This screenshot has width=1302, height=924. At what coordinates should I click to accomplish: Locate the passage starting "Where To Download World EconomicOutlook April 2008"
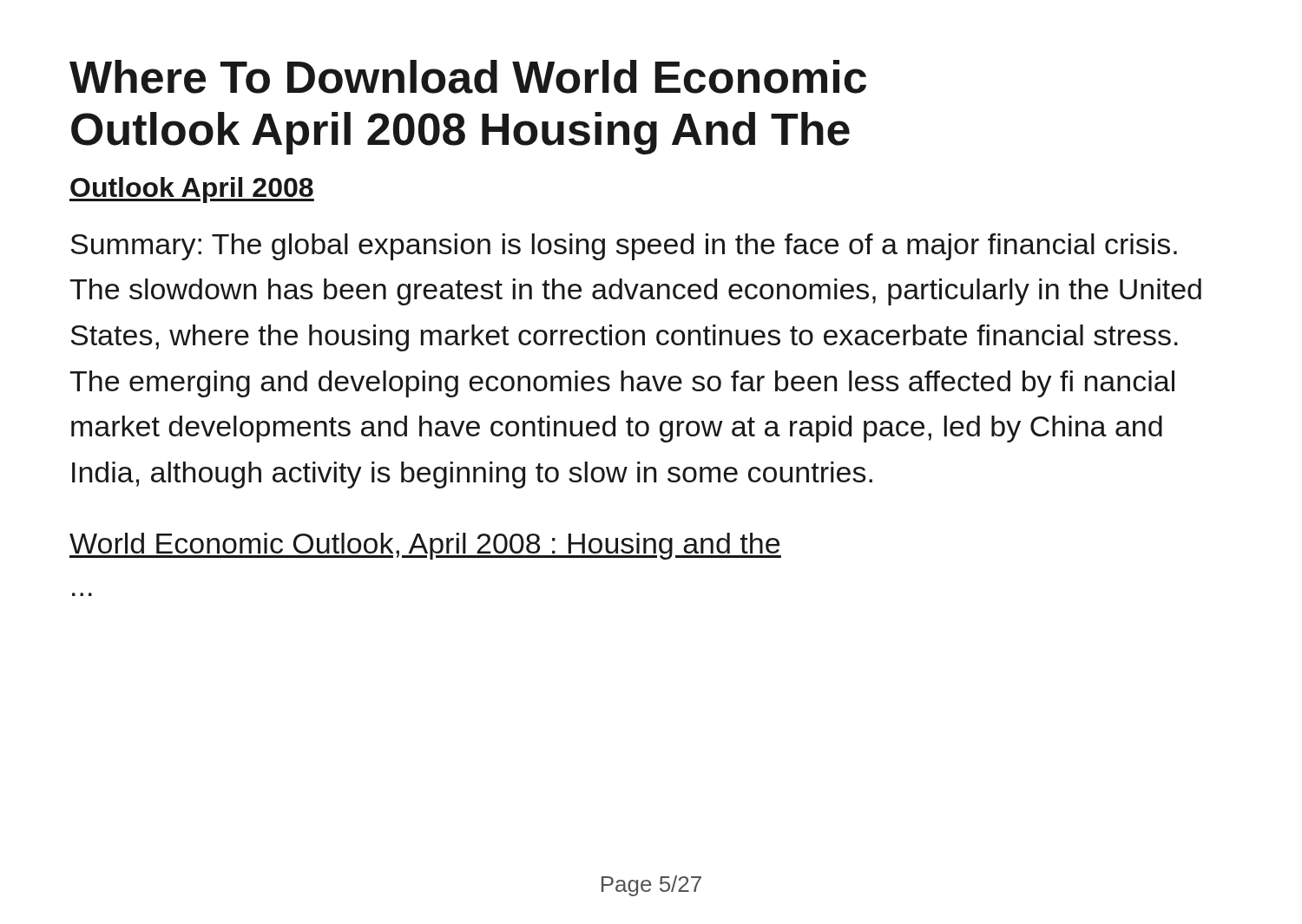click(651, 104)
